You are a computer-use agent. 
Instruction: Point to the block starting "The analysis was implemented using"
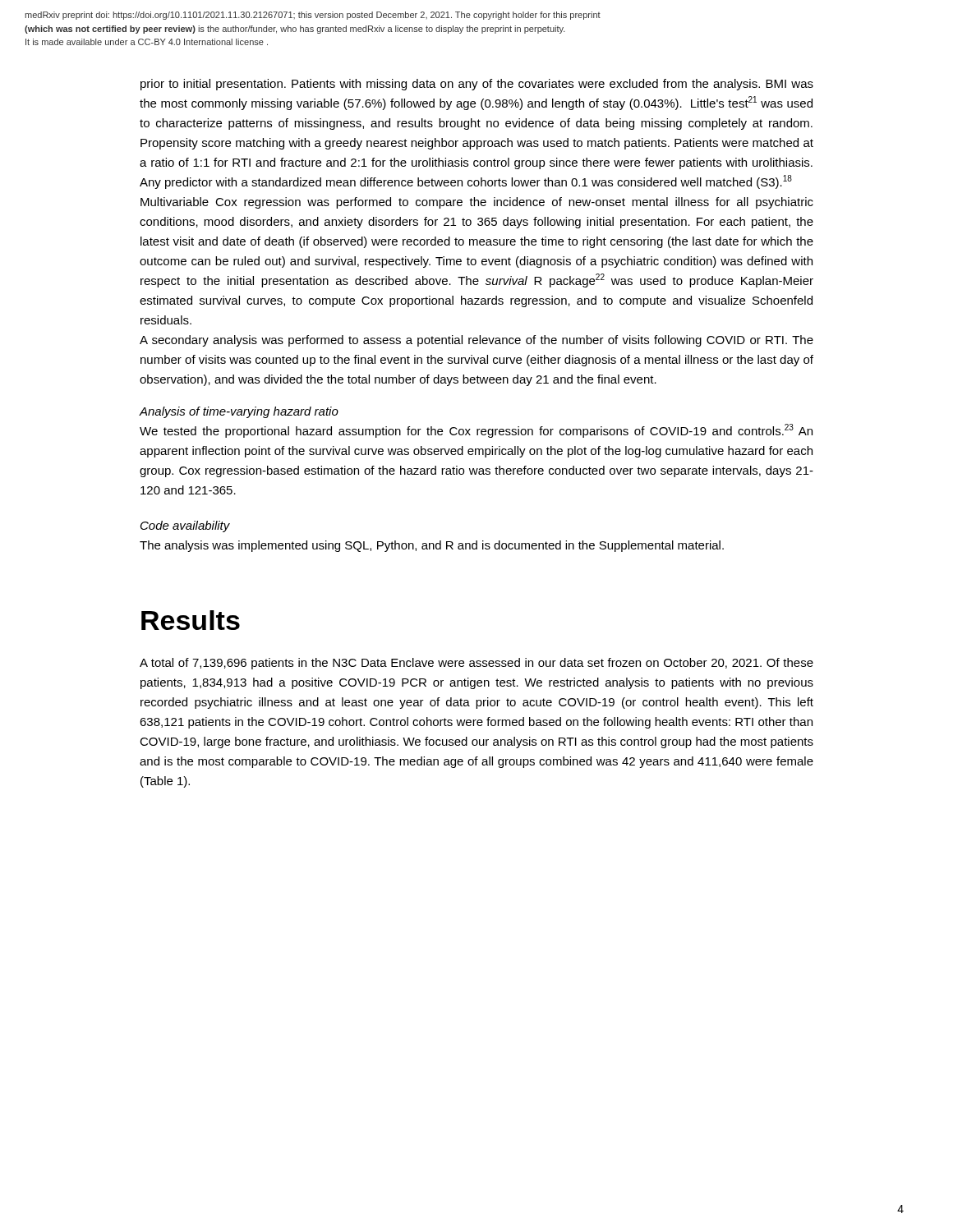point(432,545)
